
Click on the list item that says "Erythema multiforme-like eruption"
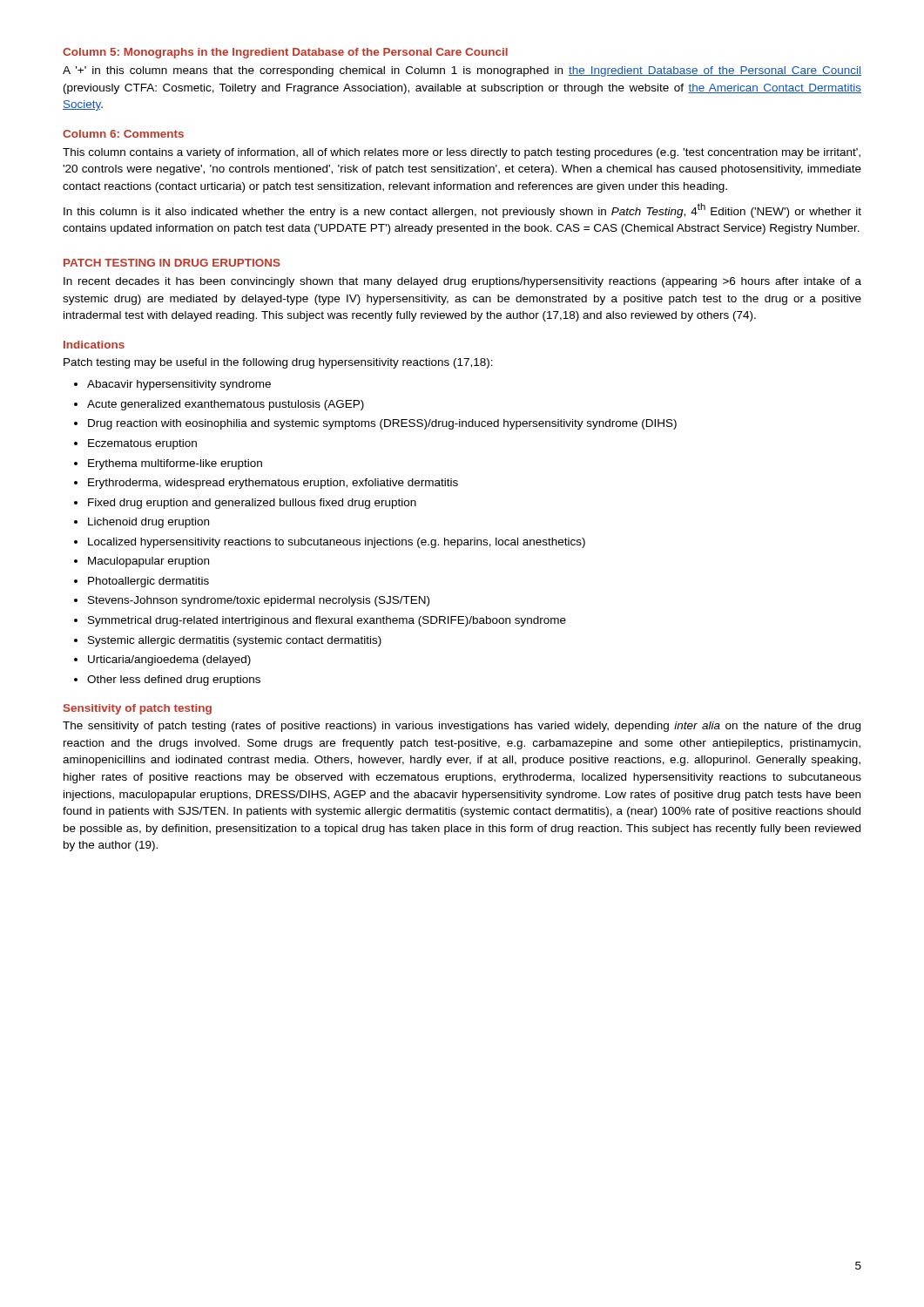175,464
